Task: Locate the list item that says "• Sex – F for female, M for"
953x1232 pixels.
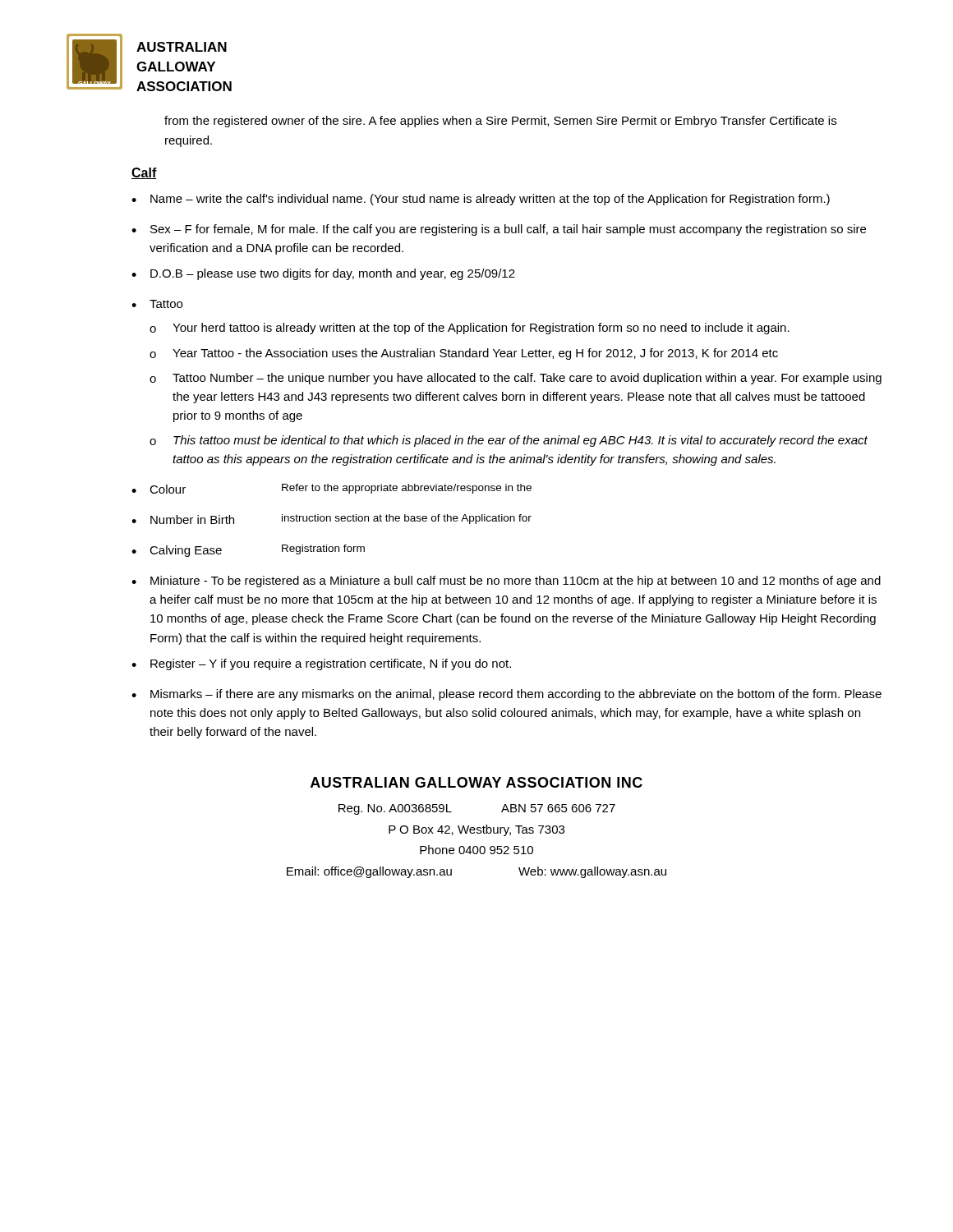Action: point(509,238)
